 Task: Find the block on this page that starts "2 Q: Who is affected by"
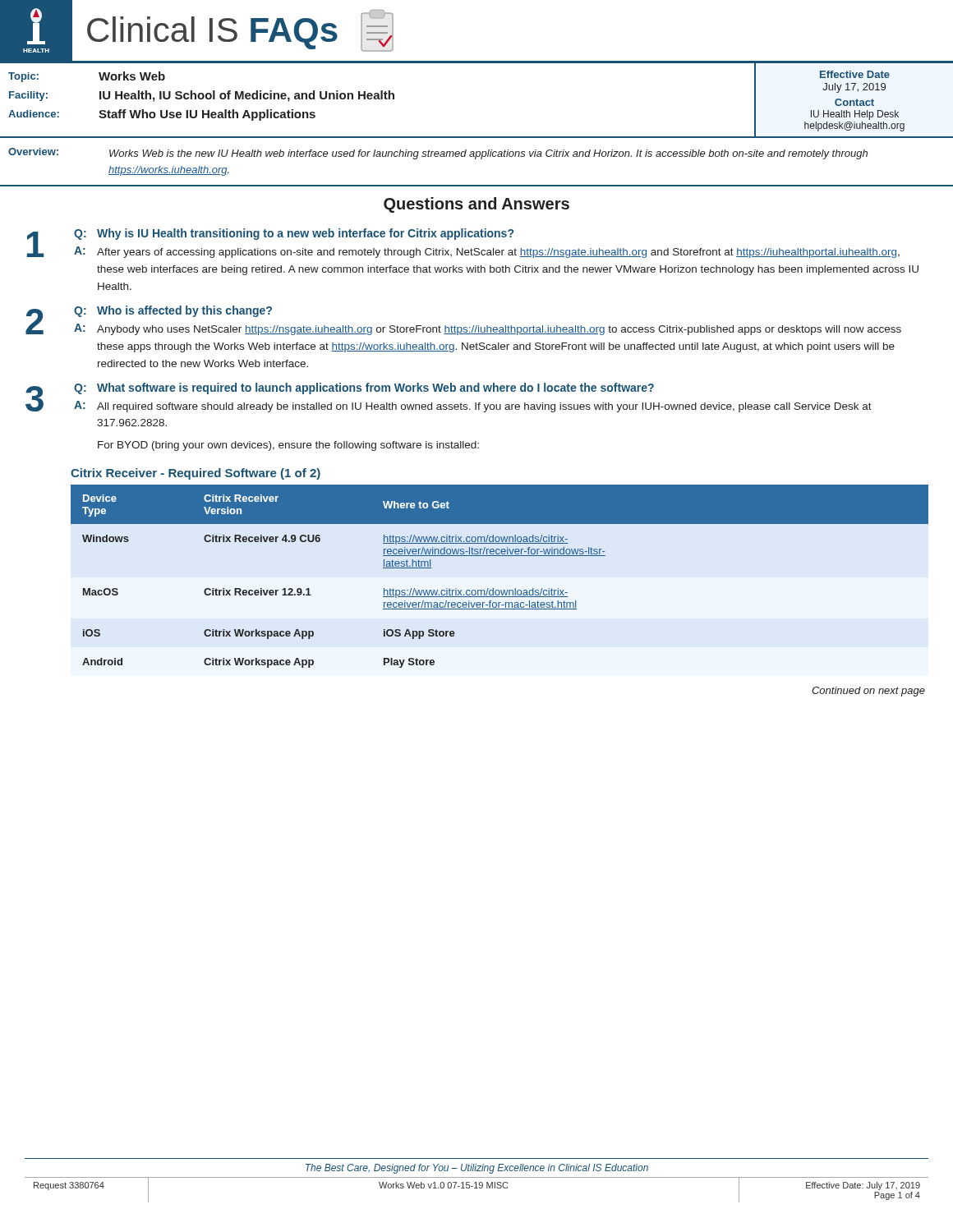[476, 338]
